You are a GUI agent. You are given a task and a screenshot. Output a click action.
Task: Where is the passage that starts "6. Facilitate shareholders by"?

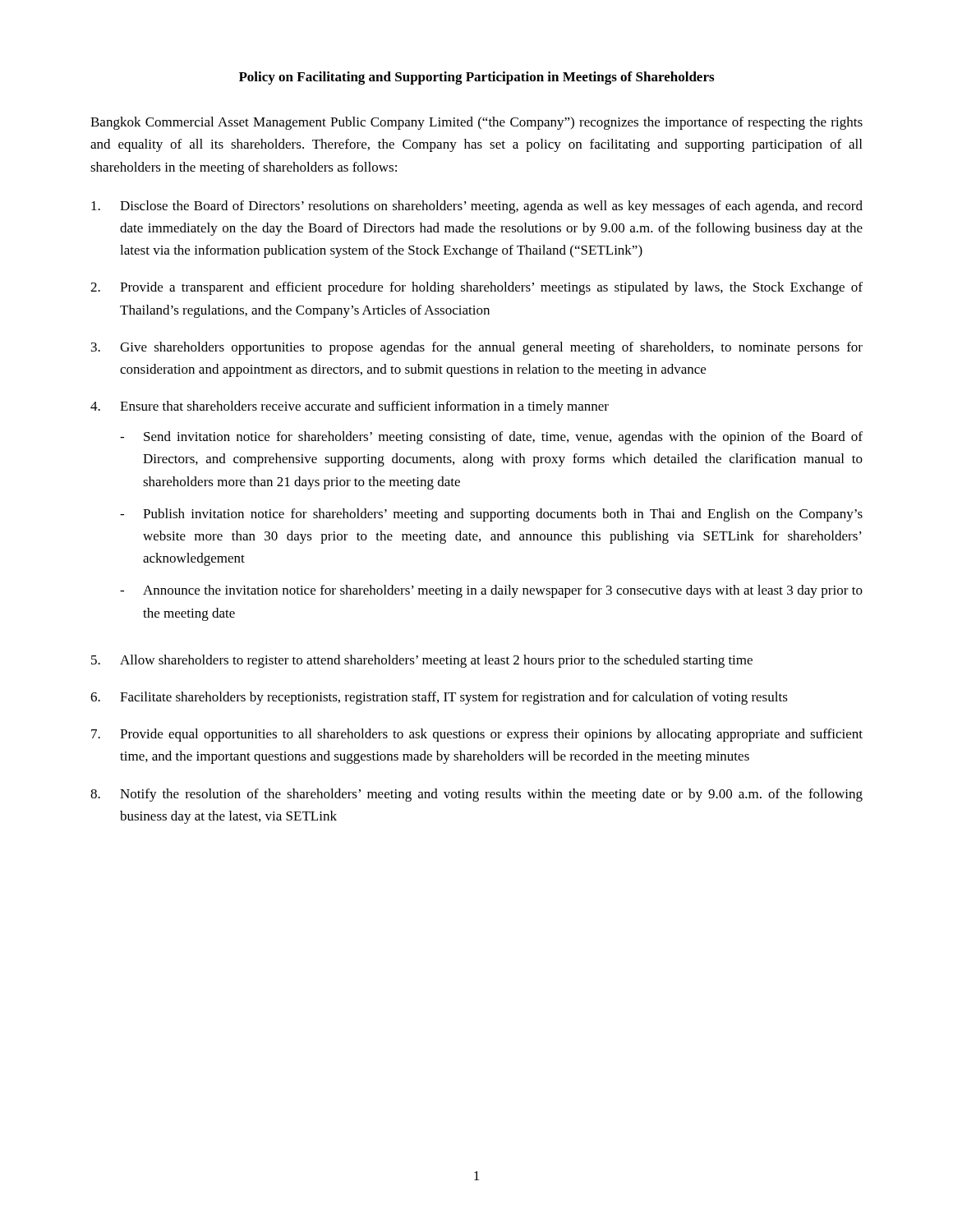click(x=476, y=697)
